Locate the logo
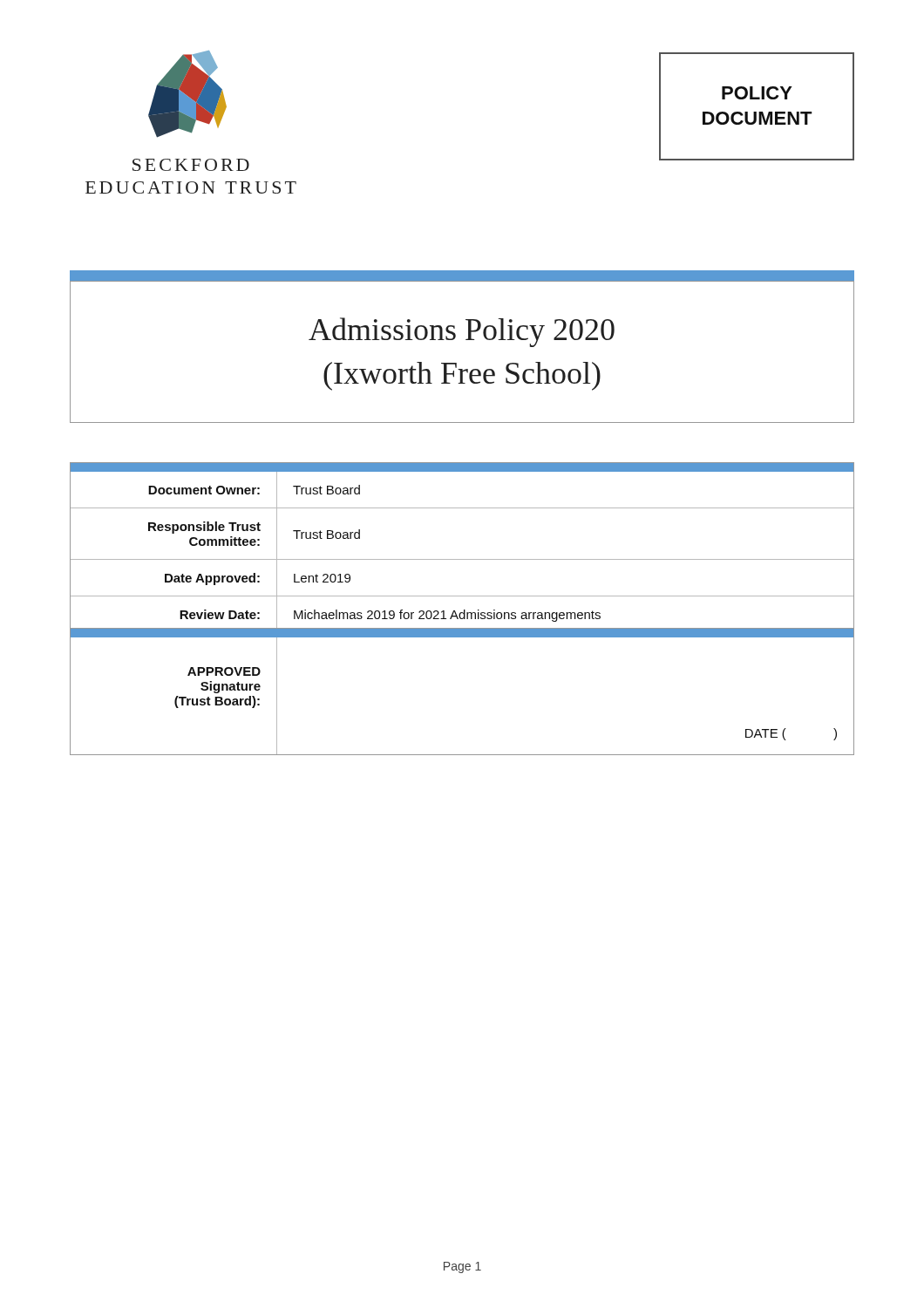Image resolution: width=924 pixels, height=1308 pixels. (192, 121)
